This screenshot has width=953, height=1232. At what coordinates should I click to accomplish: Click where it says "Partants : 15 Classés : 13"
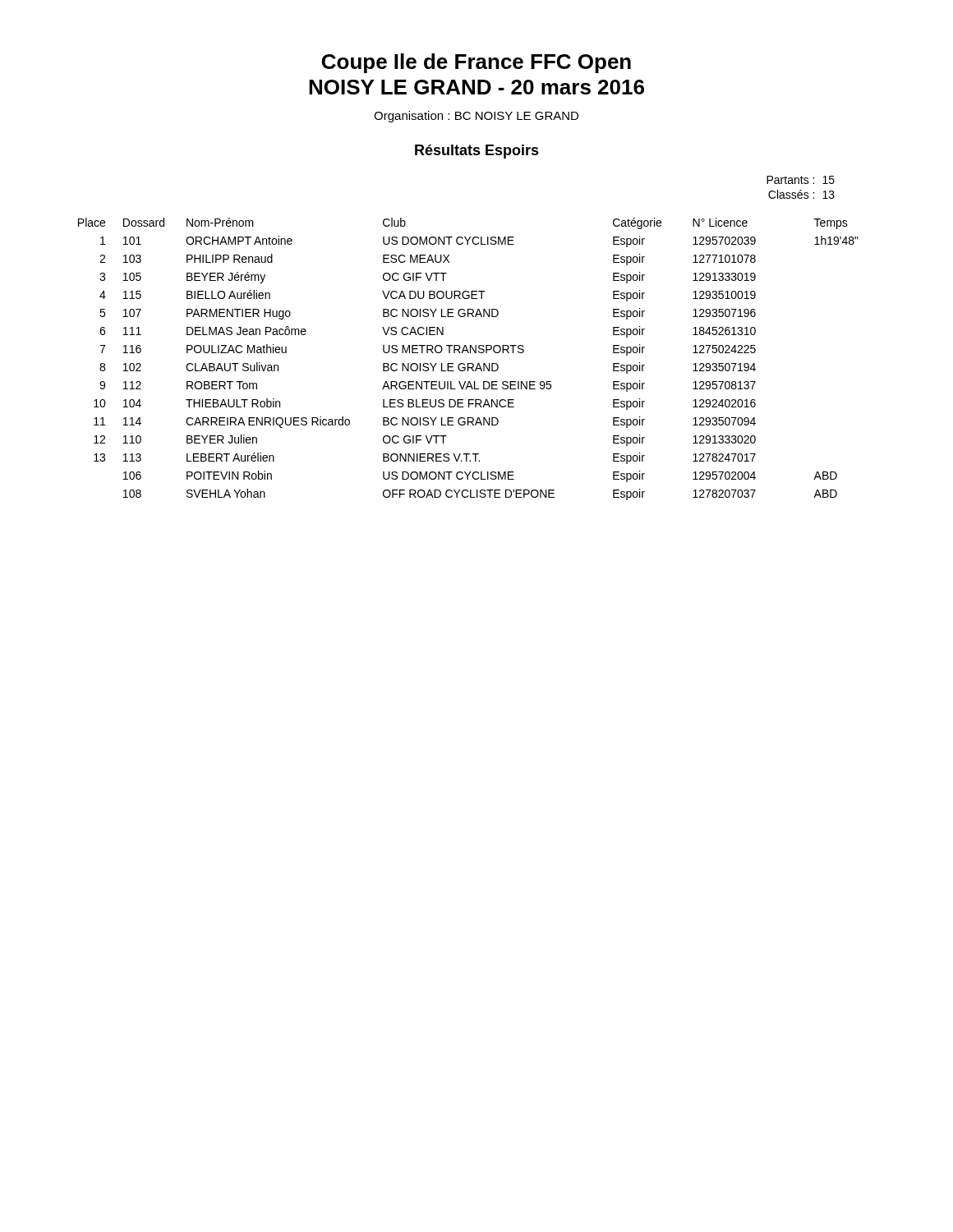(800, 187)
